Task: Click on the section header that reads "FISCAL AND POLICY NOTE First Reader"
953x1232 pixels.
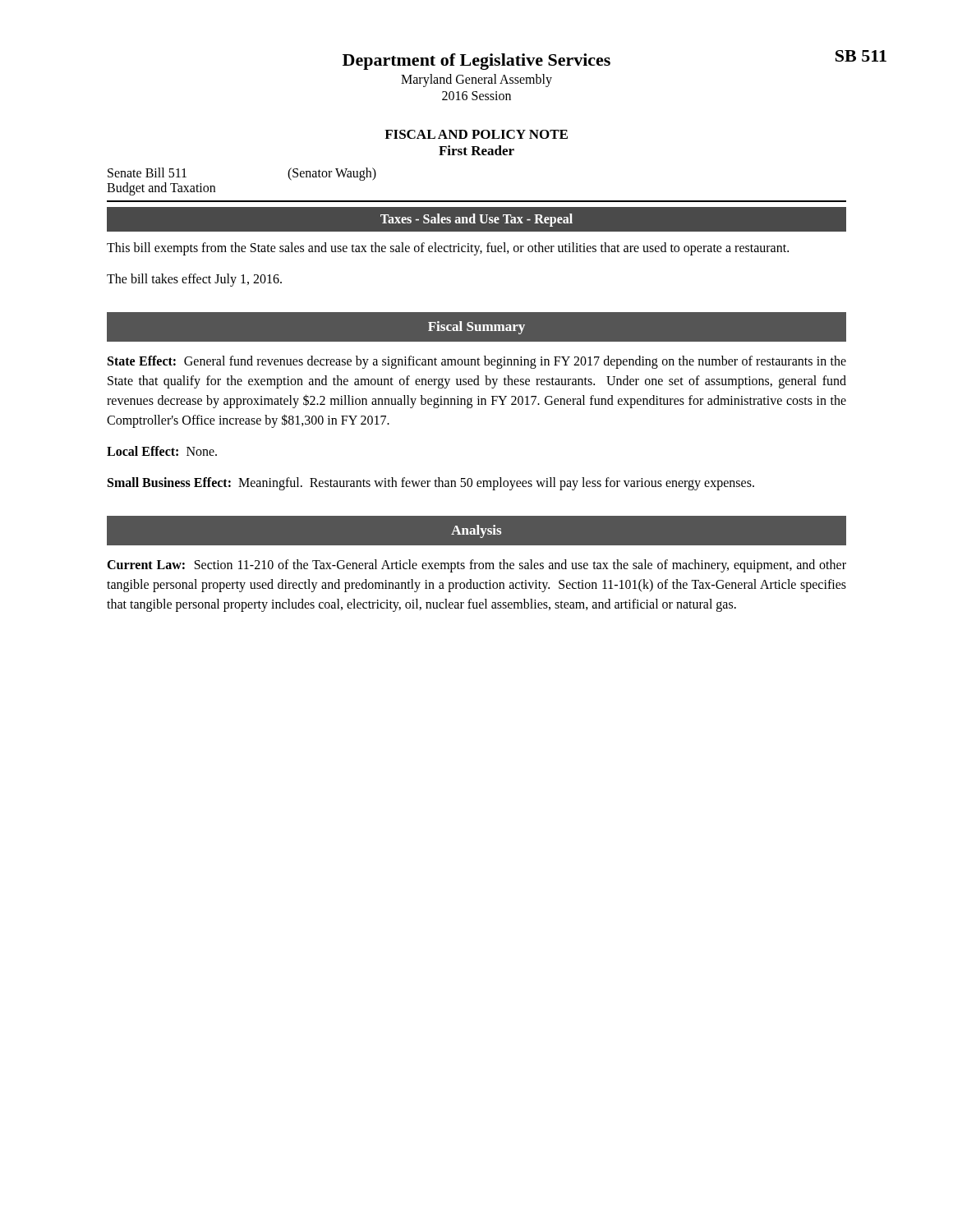Action: [x=476, y=143]
